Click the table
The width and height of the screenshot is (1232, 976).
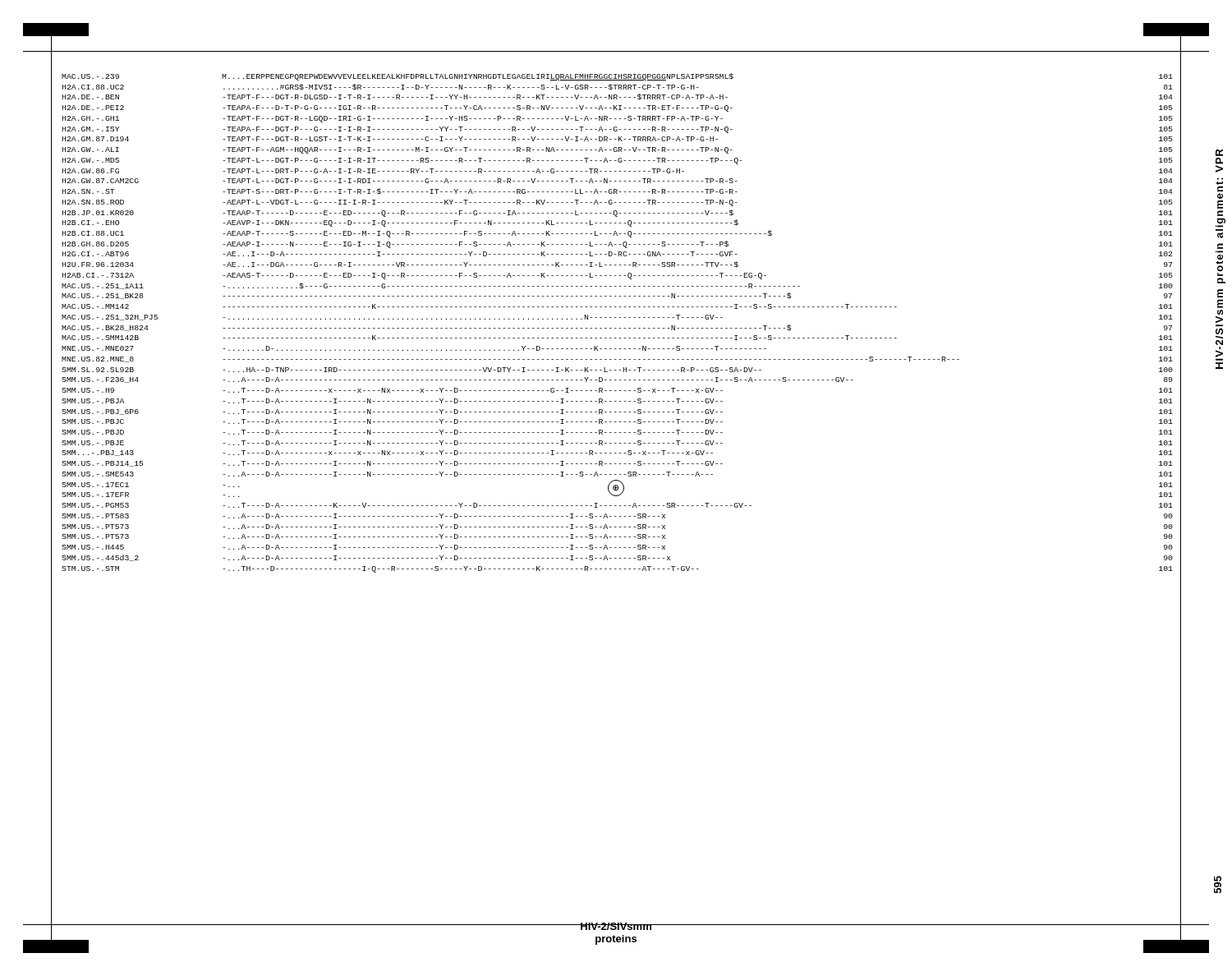617,481
